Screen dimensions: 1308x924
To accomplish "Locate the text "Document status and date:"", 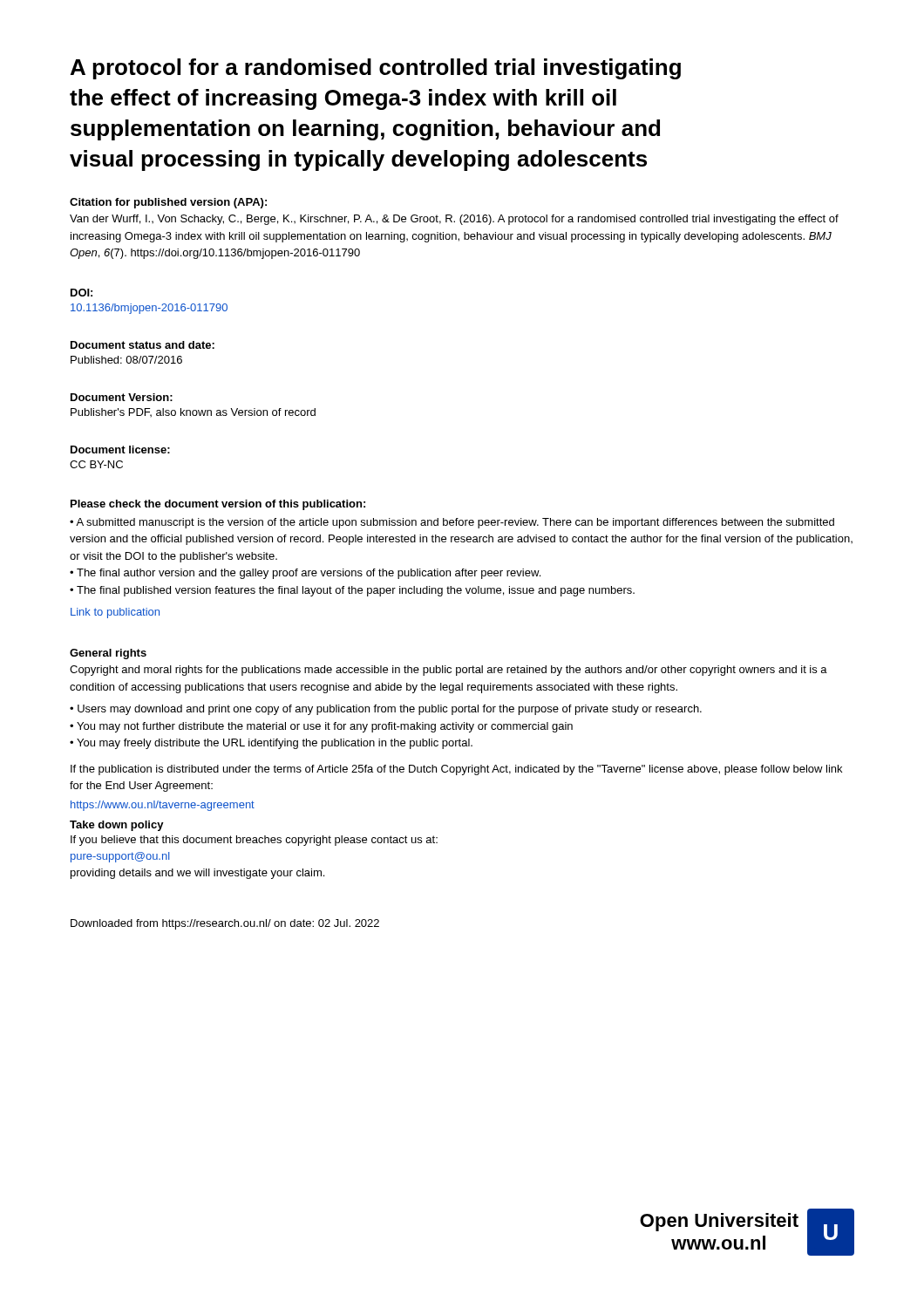I will [x=142, y=345].
